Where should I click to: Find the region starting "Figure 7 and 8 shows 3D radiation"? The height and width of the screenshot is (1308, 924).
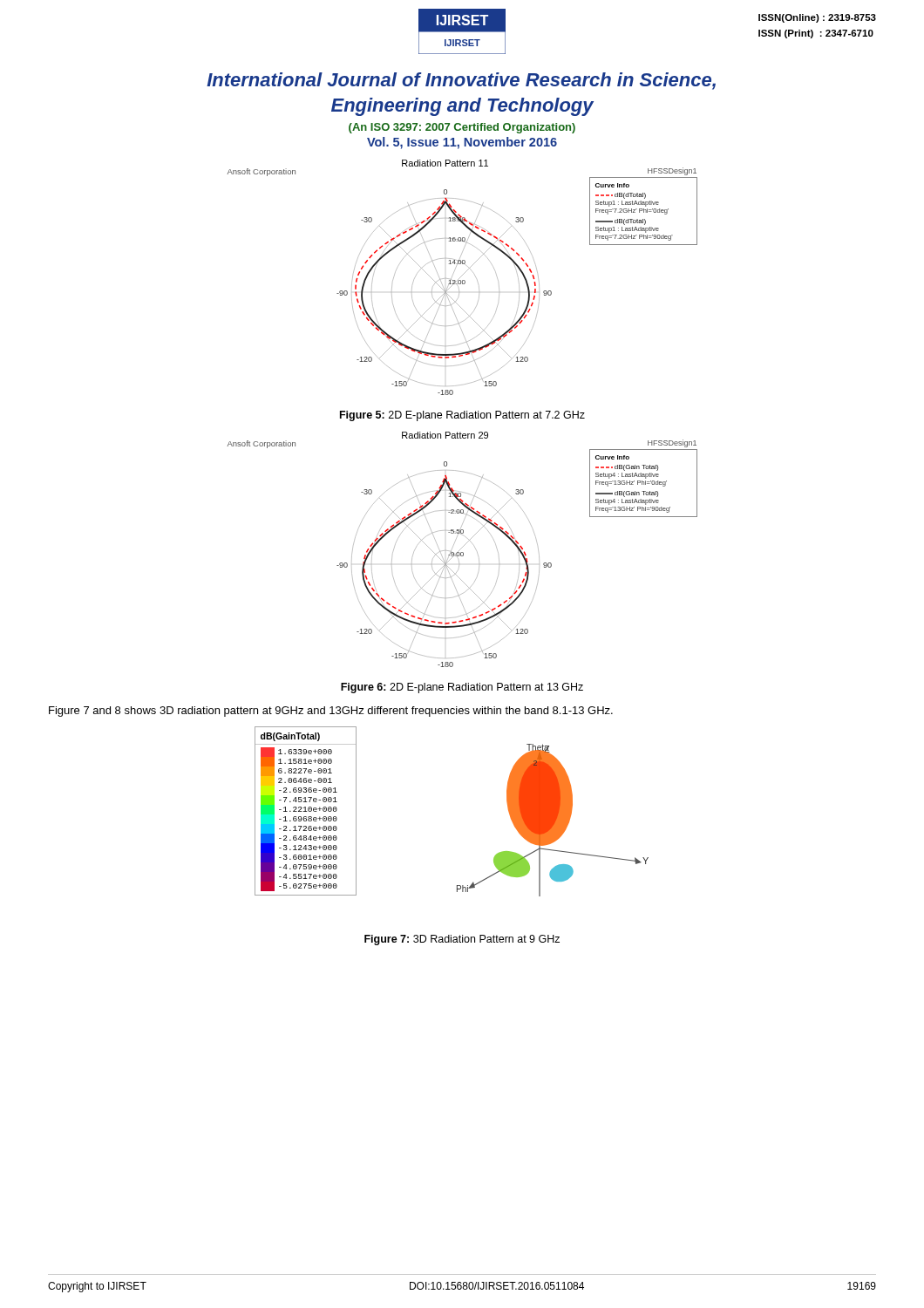point(331,710)
